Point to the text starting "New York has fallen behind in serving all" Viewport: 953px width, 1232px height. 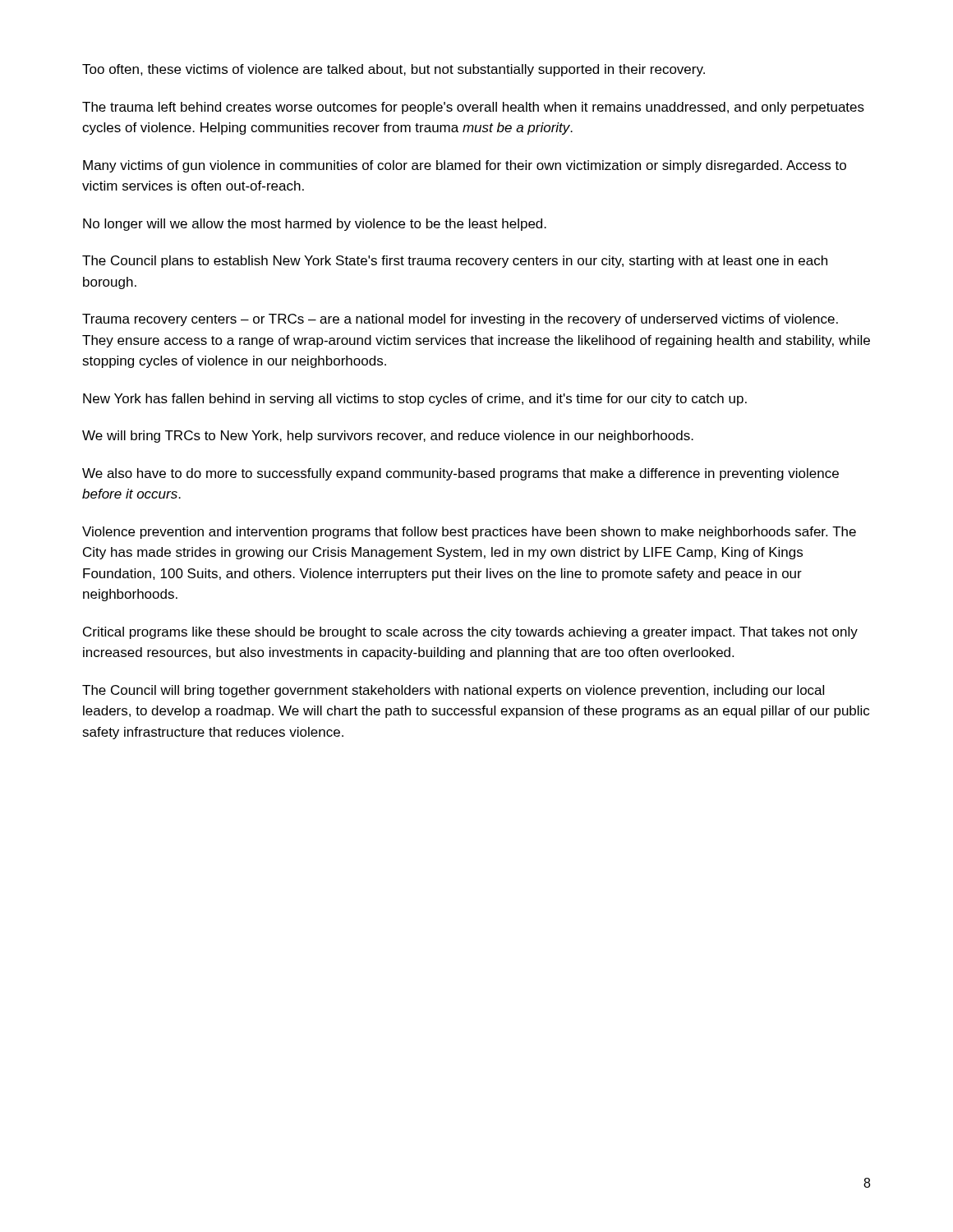tap(415, 398)
